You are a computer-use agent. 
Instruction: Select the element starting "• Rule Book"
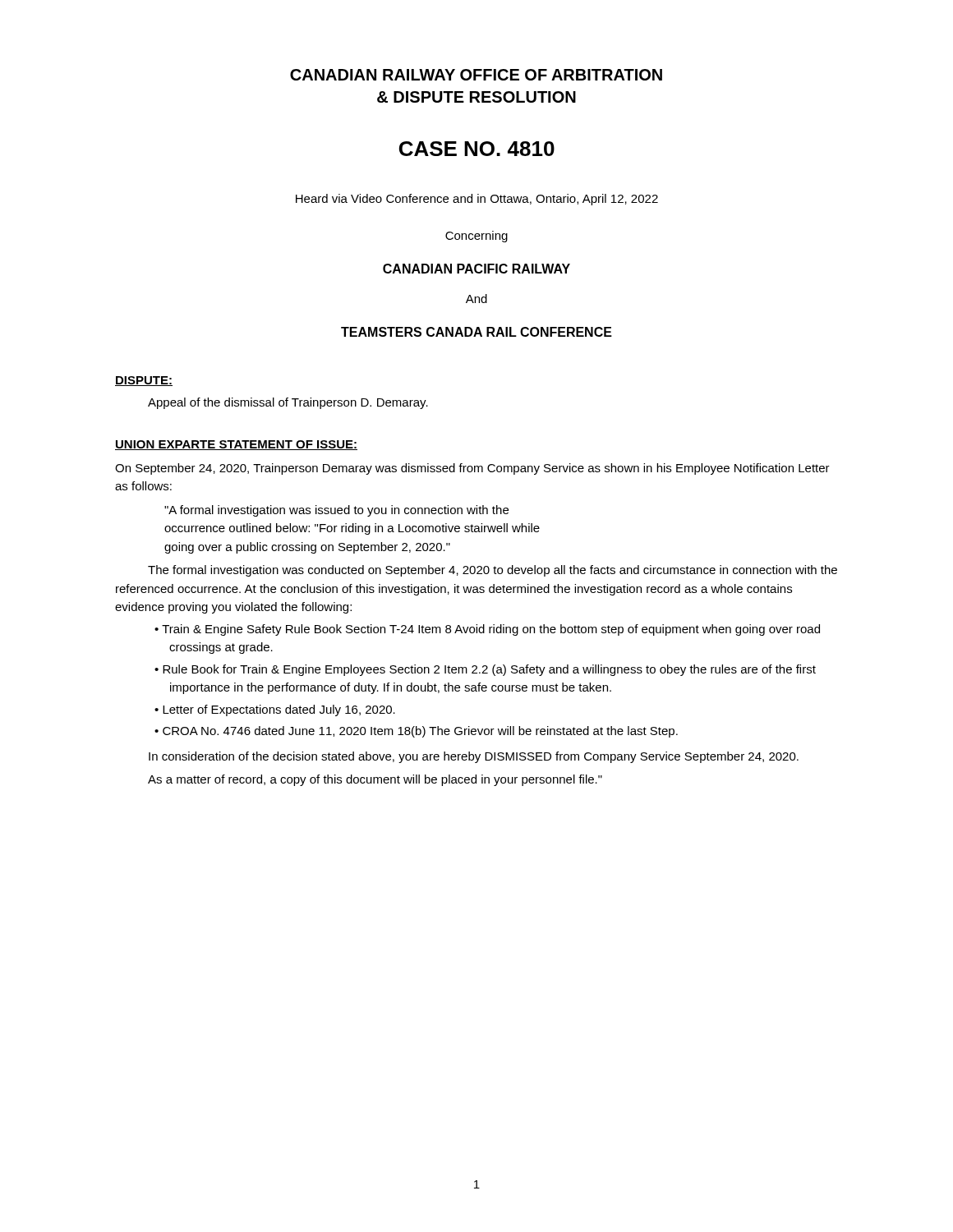490,678
